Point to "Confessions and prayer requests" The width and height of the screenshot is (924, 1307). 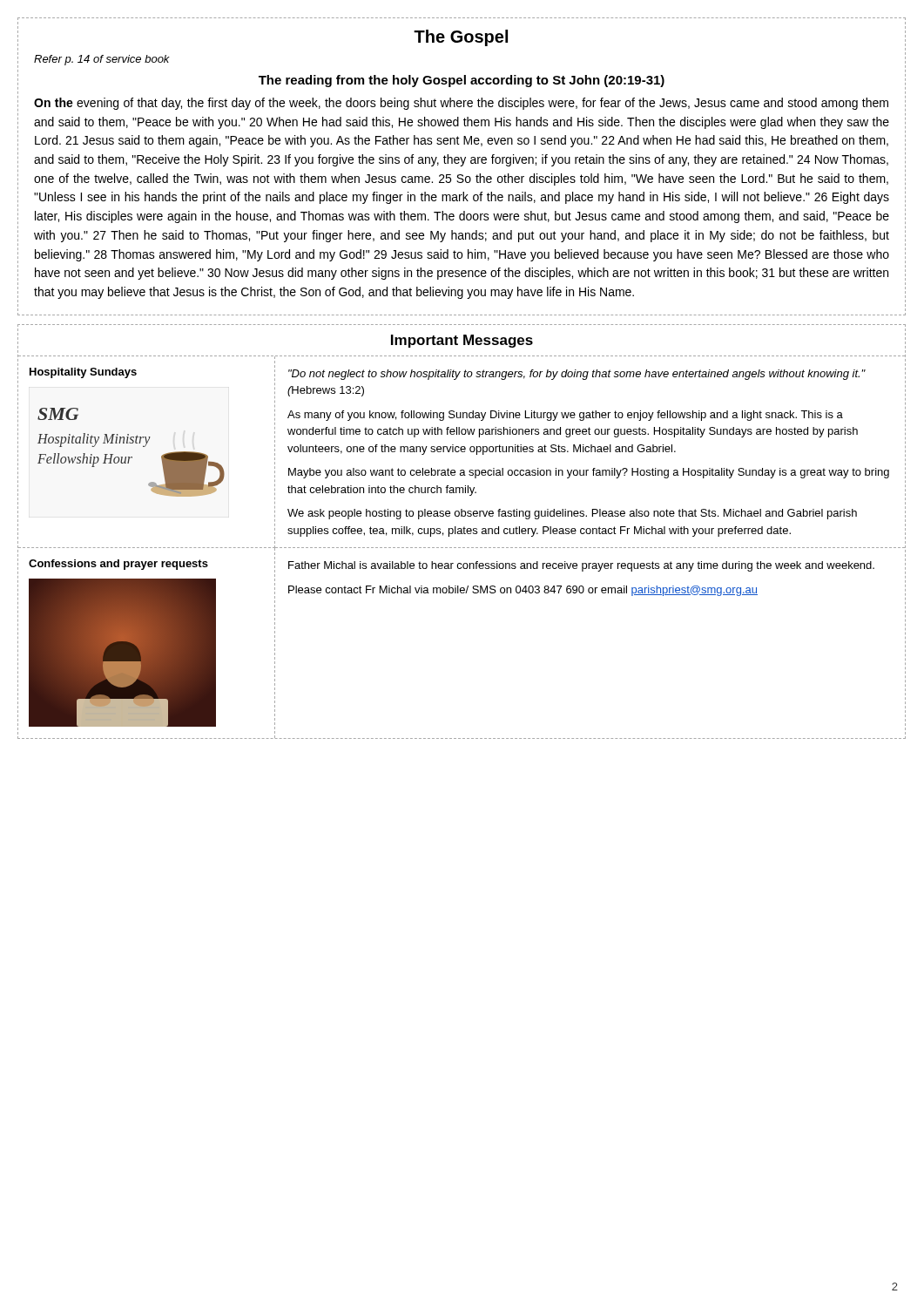(146, 563)
